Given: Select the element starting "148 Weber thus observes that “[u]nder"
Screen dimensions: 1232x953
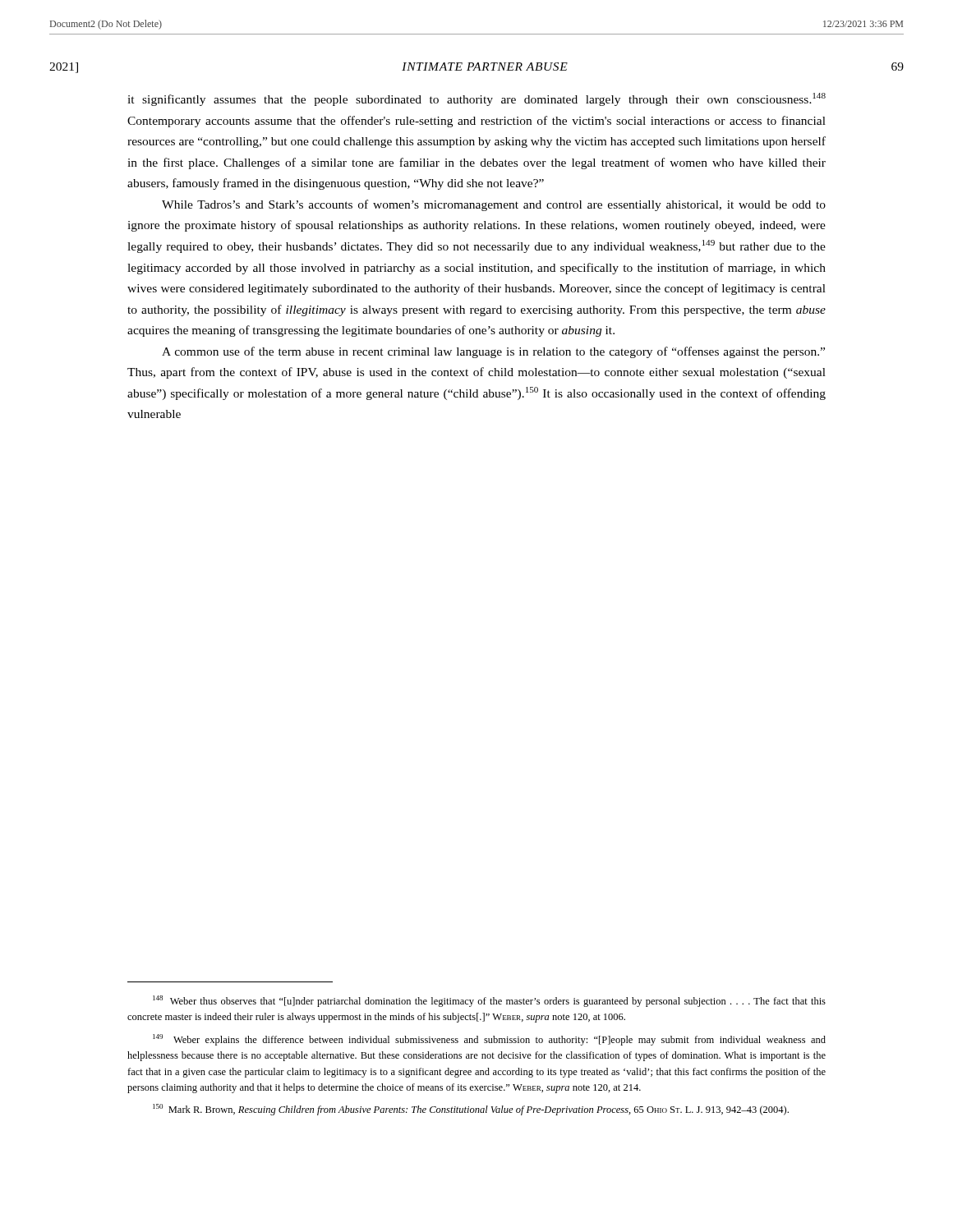Looking at the screenshot, I should pos(476,1010).
